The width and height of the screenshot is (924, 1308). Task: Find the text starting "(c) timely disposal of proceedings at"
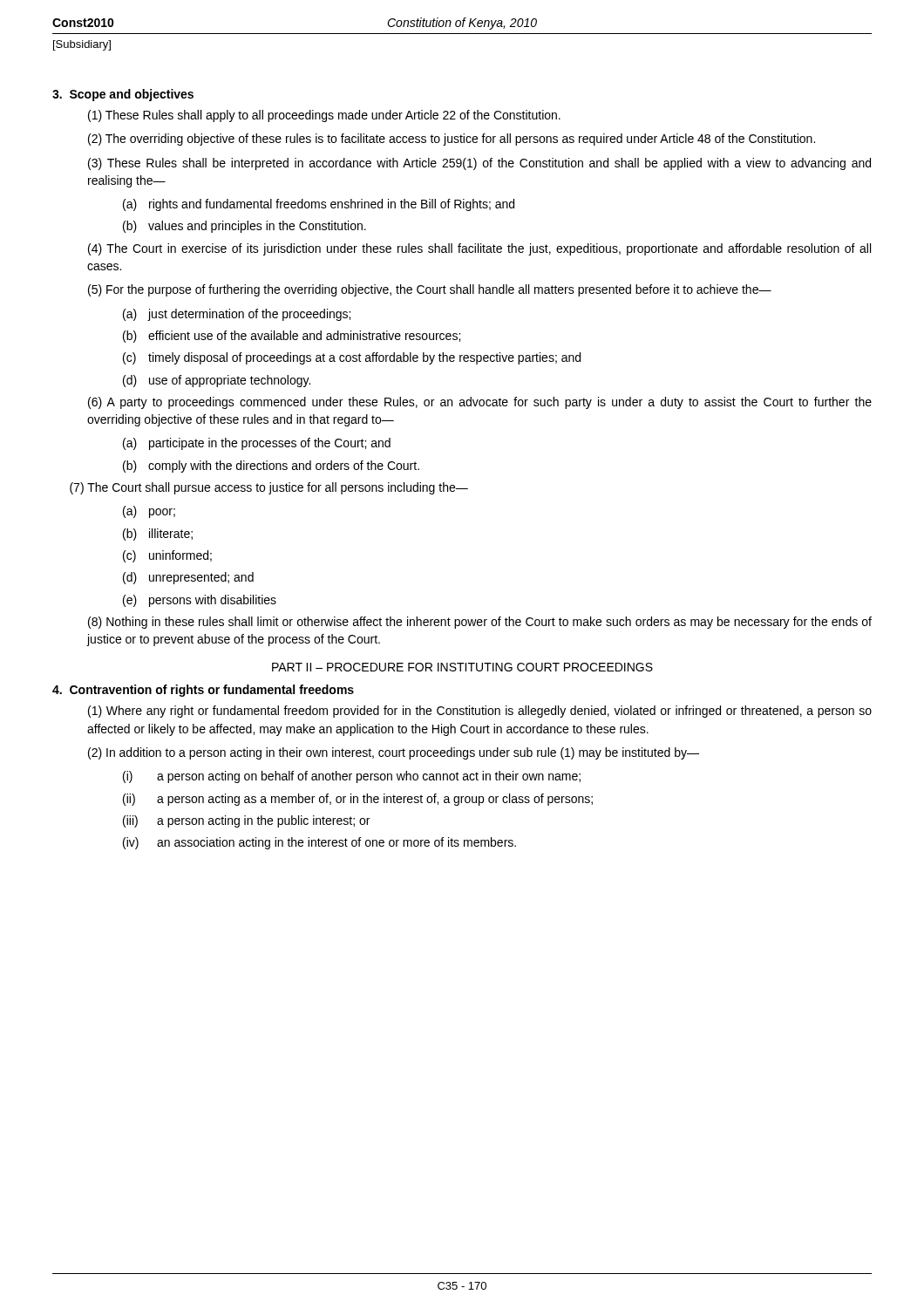point(497,358)
